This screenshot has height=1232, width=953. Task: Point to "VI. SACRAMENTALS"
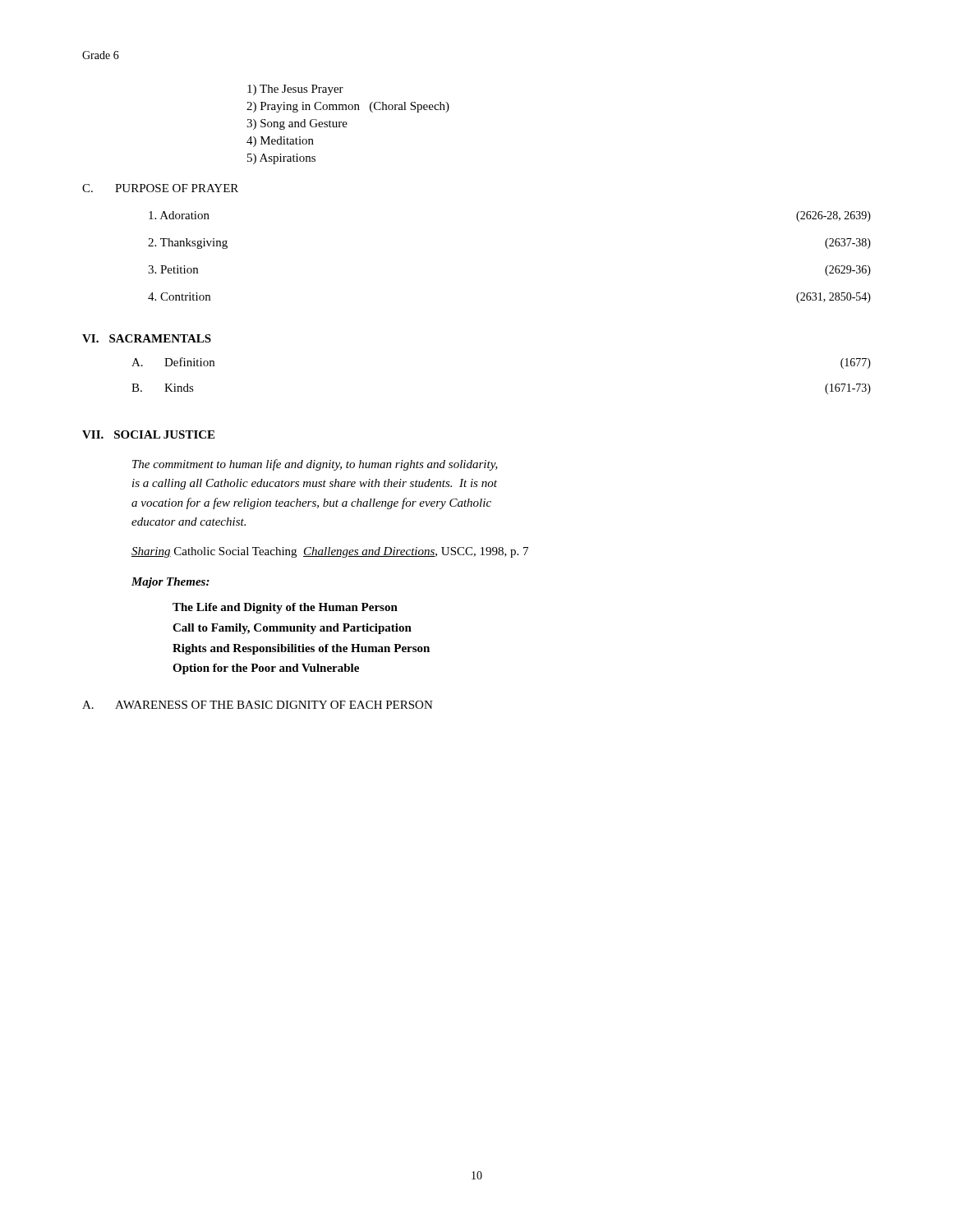coord(147,338)
